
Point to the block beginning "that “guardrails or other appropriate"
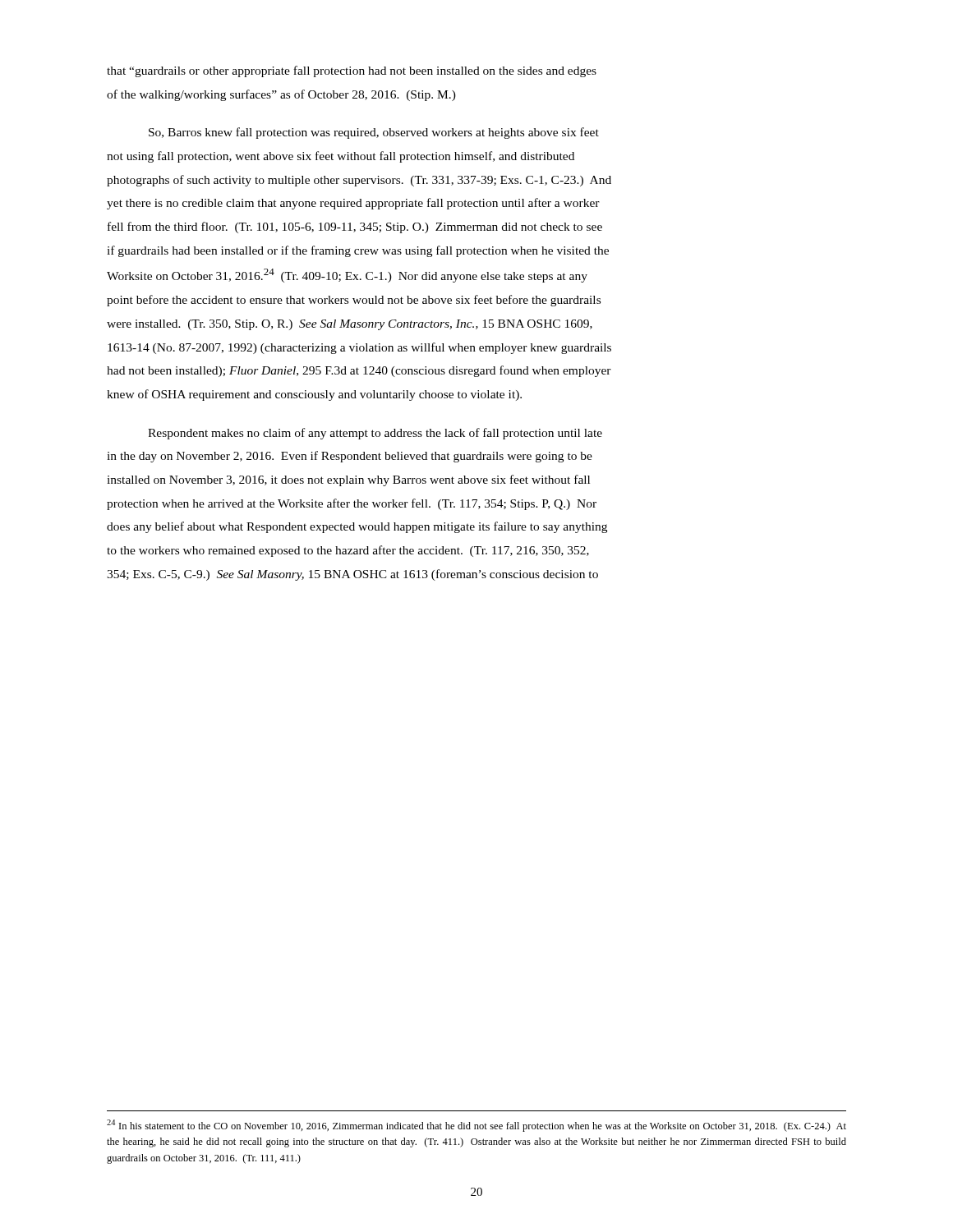[476, 83]
